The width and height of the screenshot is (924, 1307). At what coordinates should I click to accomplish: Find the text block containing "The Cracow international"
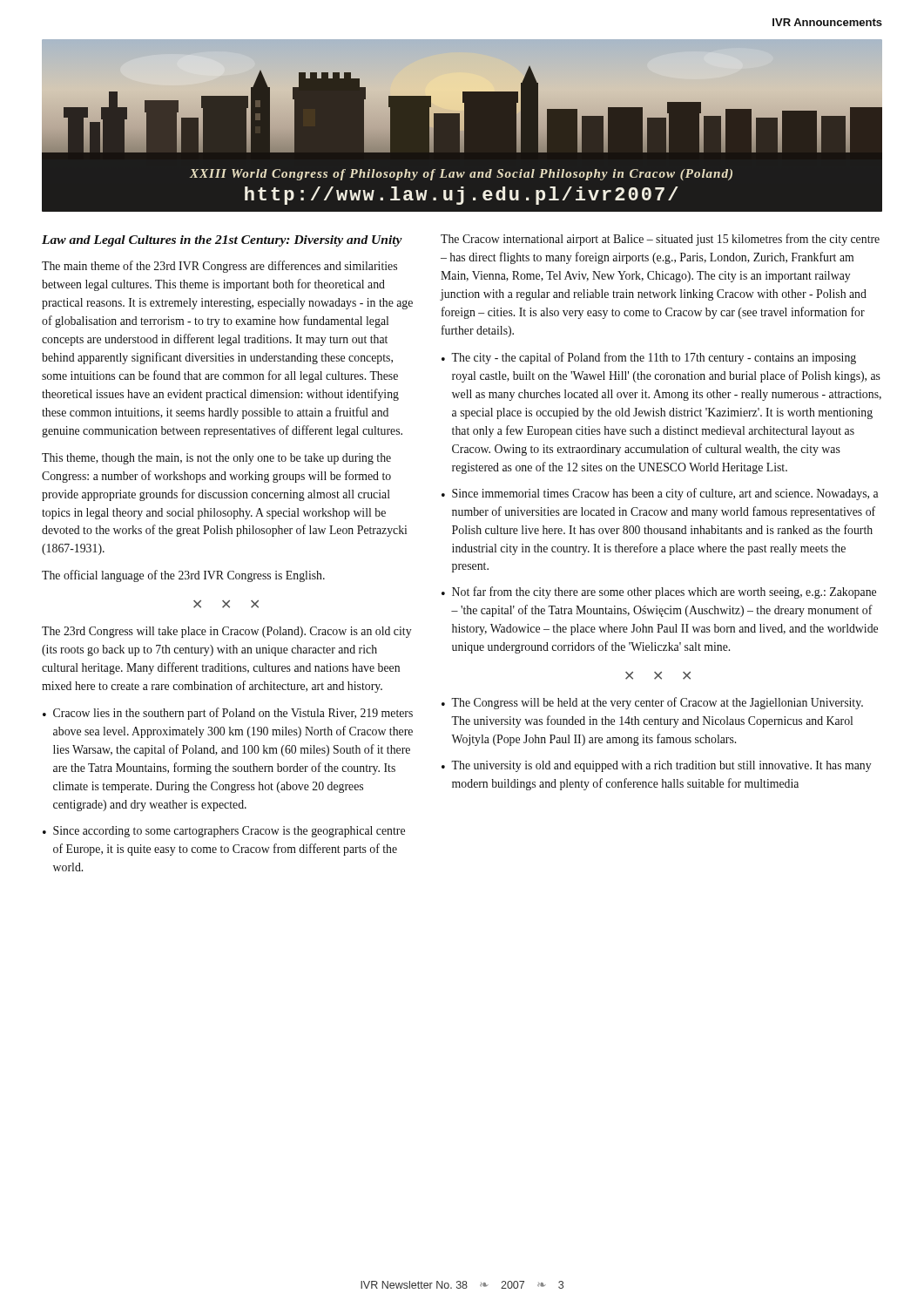click(660, 285)
